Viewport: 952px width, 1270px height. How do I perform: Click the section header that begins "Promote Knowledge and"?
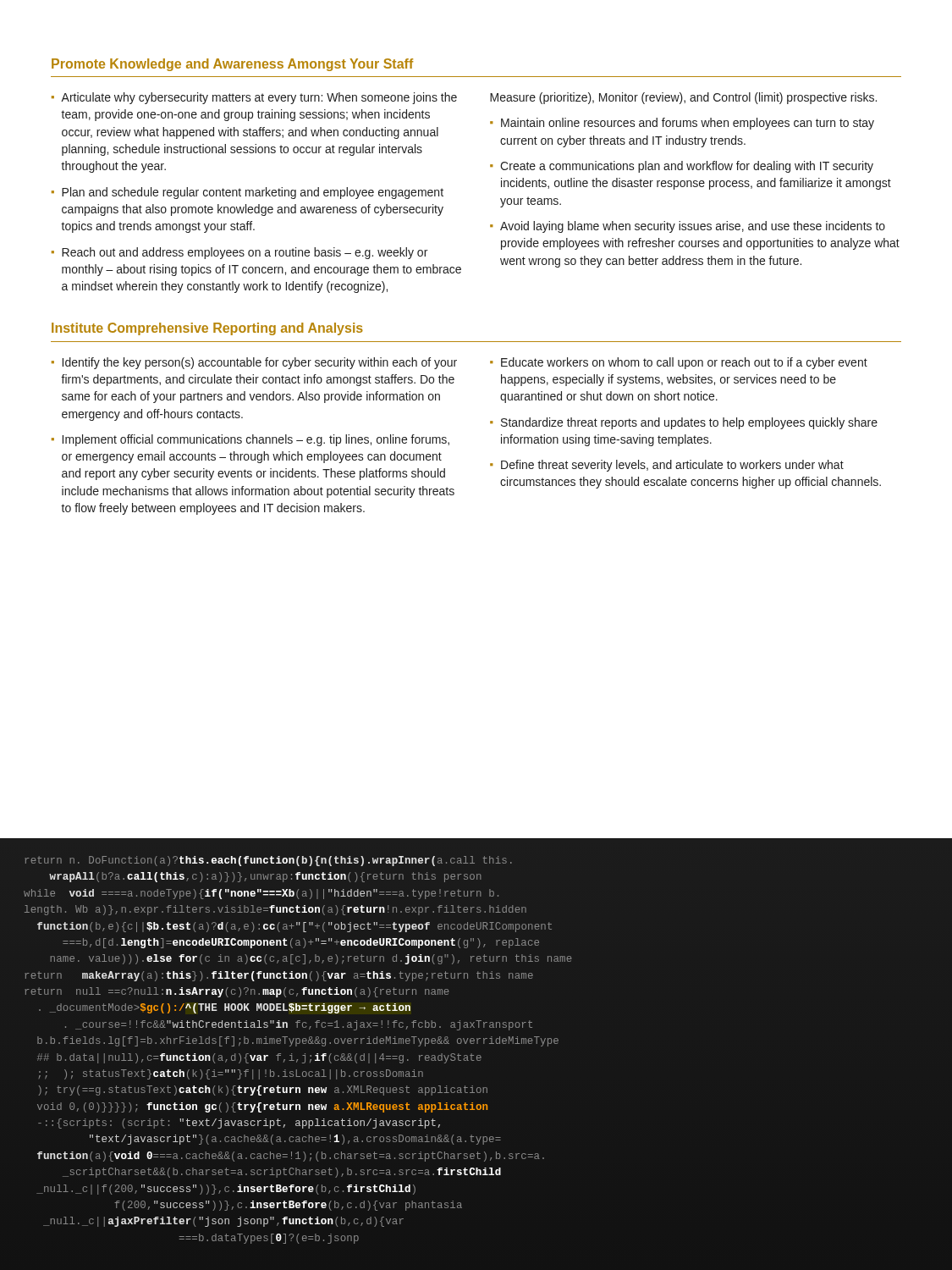click(232, 64)
